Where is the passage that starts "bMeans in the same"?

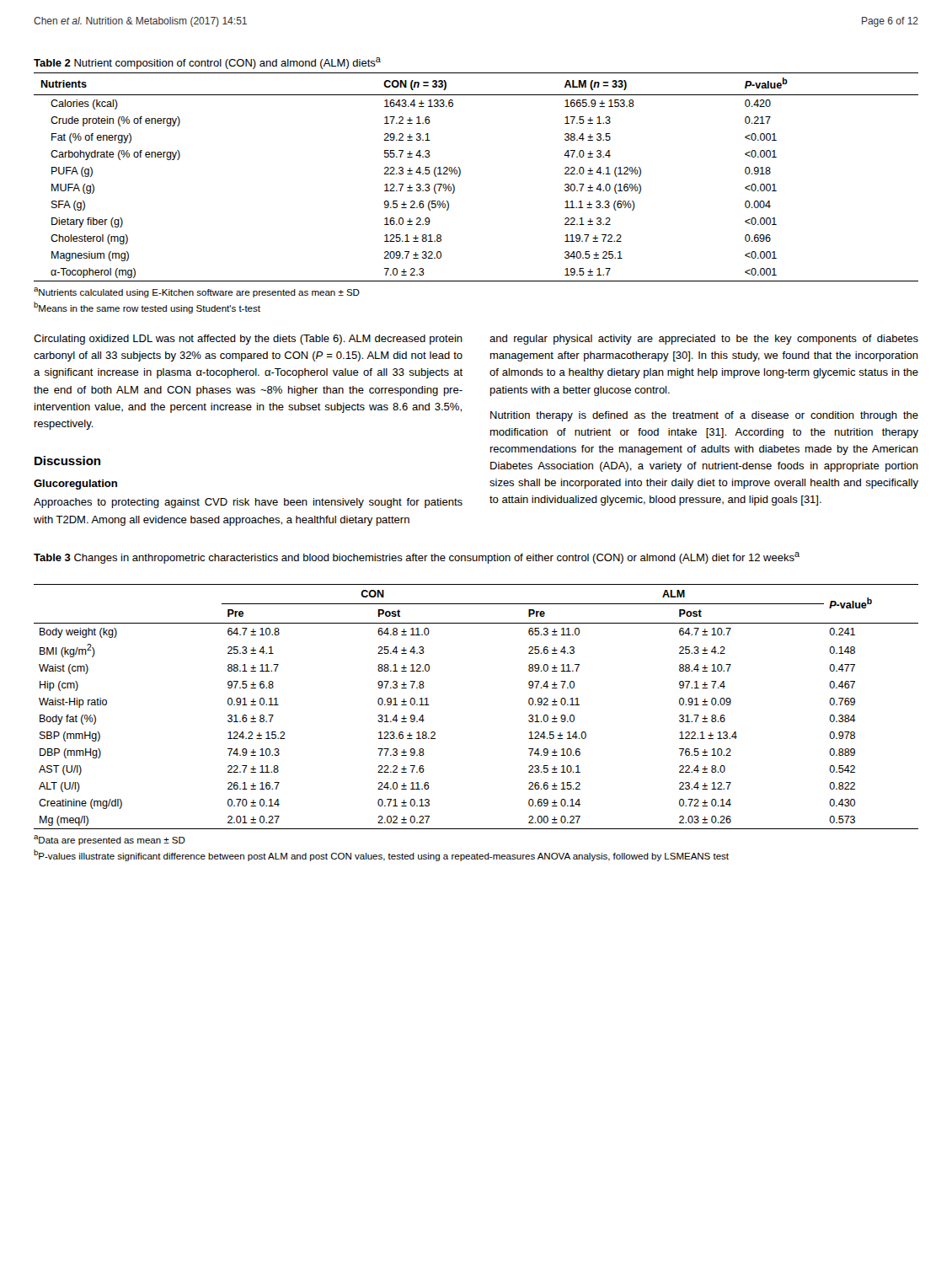pos(147,307)
